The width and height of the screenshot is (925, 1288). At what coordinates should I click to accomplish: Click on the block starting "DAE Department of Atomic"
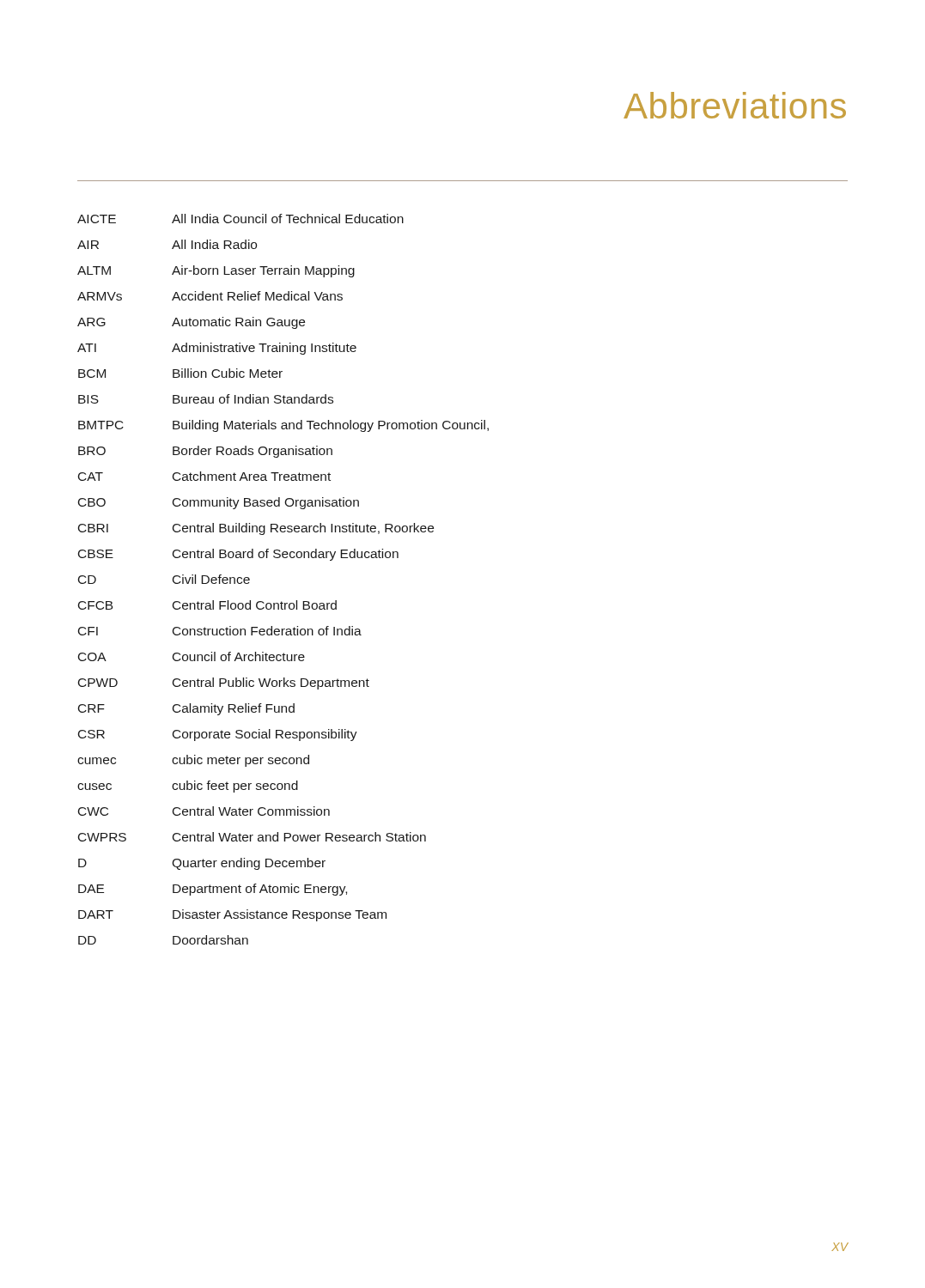[213, 889]
